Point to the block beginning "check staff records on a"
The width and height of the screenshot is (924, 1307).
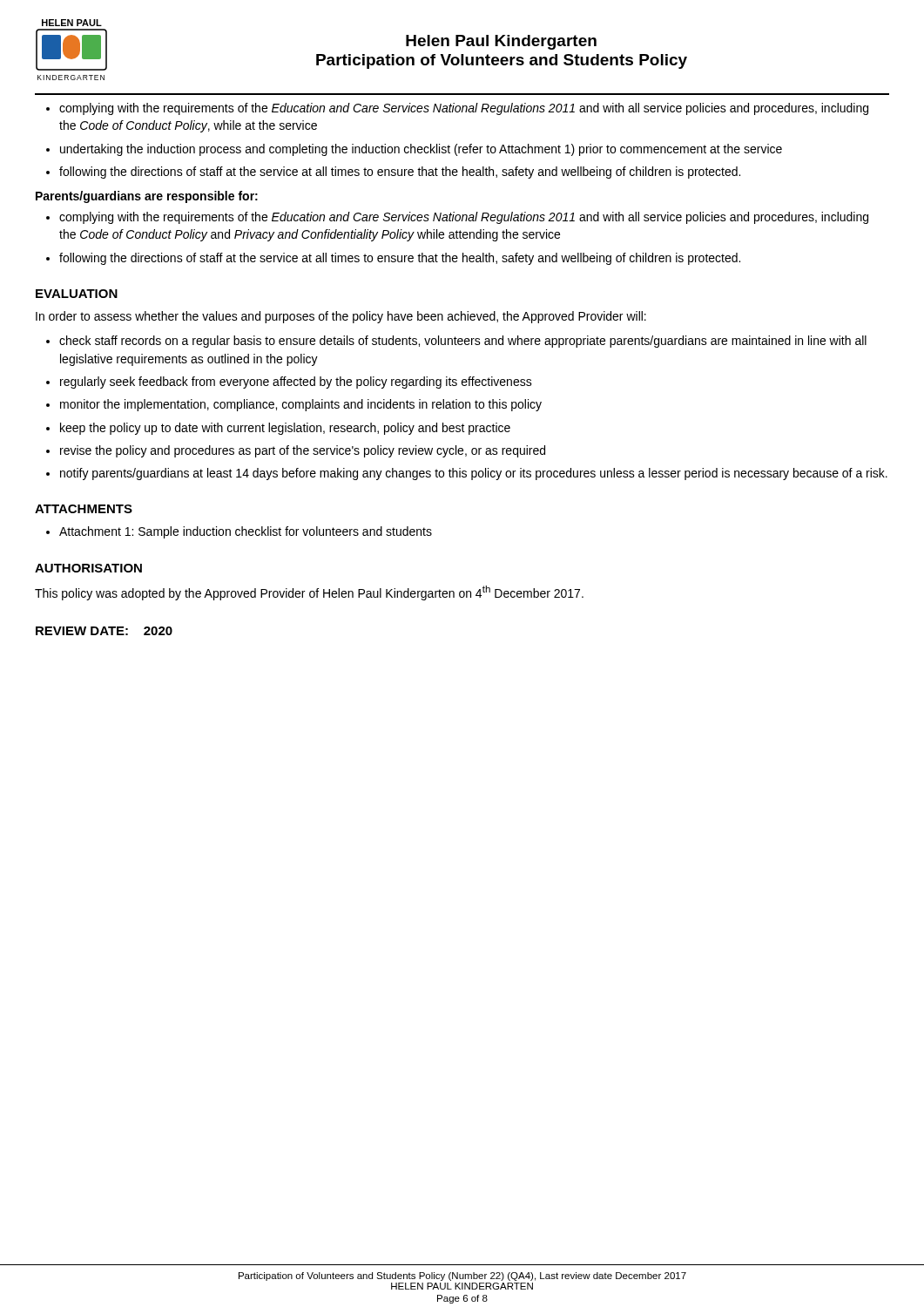[463, 350]
